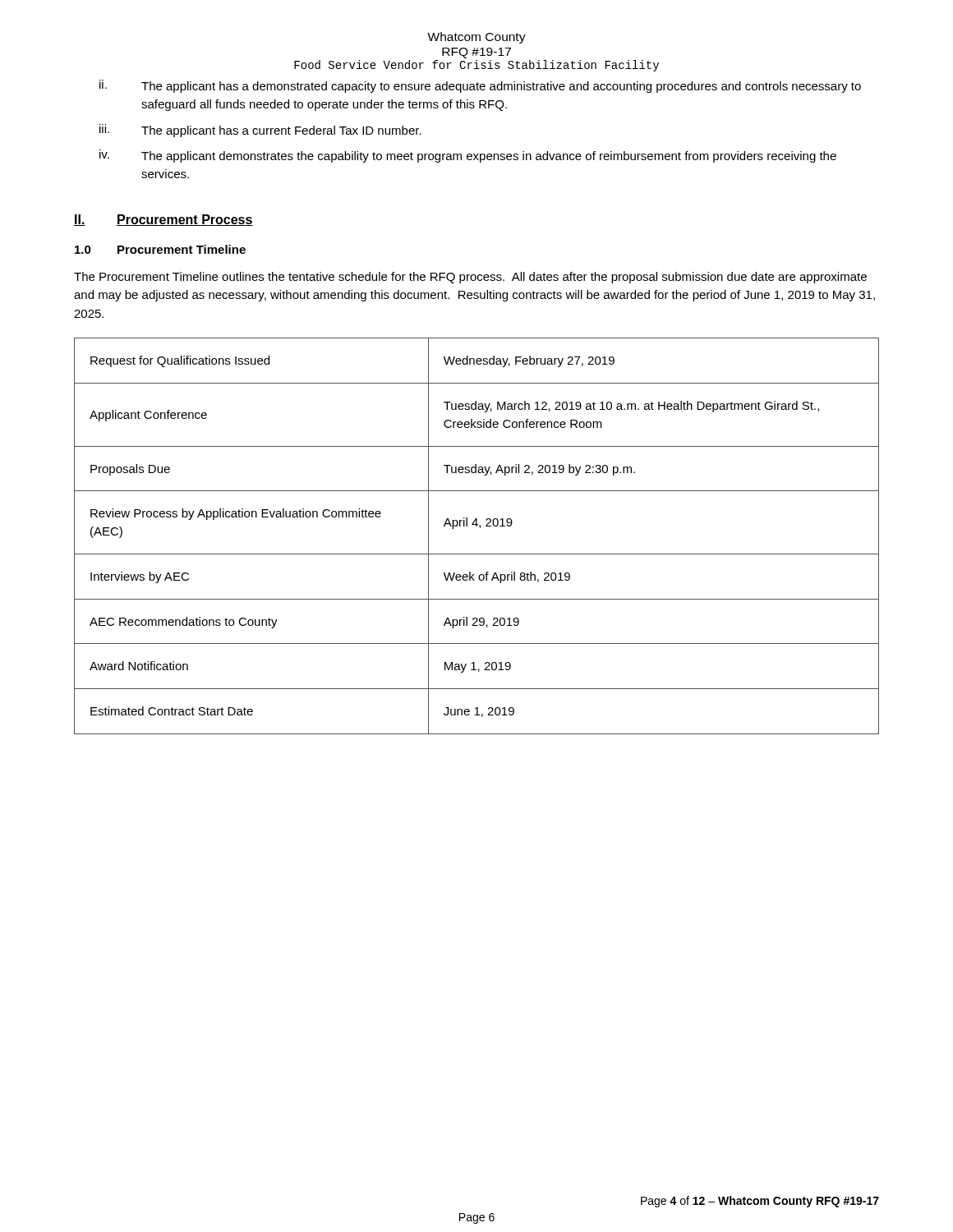Viewport: 953px width, 1232px height.
Task: Click where it says "II. Procurement Process"
Action: click(x=163, y=220)
